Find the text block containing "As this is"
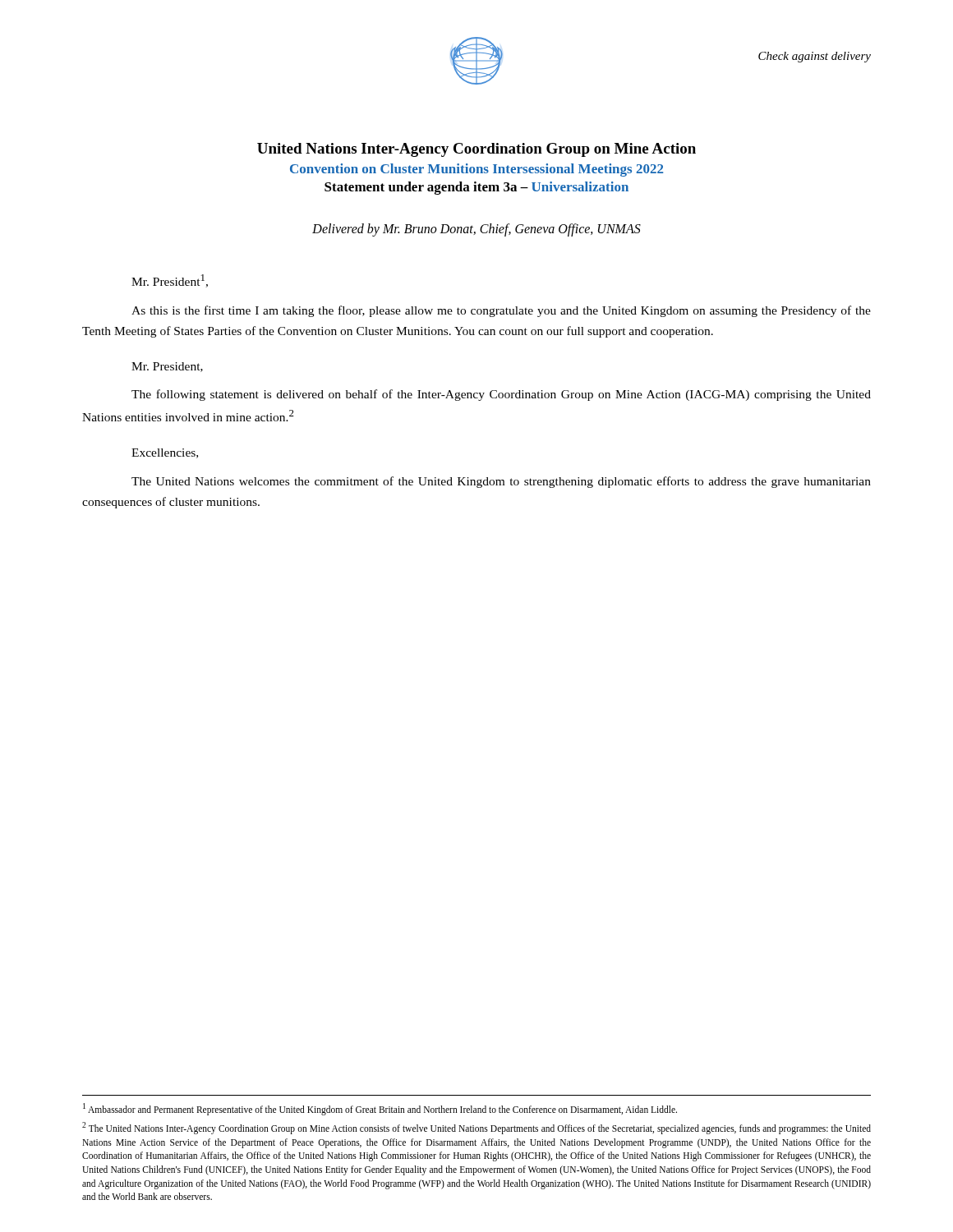This screenshot has height=1232, width=953. pyautogui.click(x=476, y=320)
